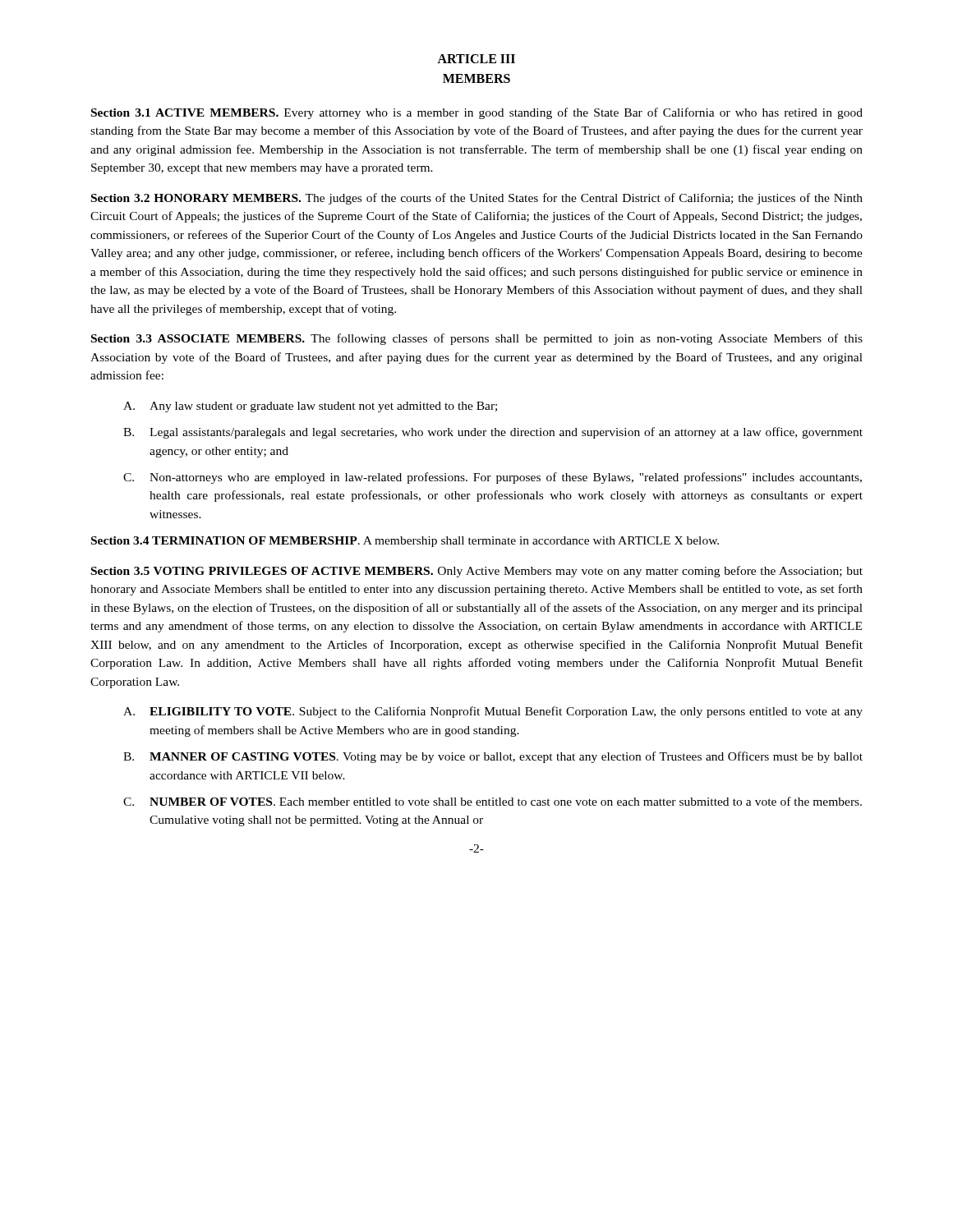953x1232 pixels.
Task: Point to the element starting "Section 3.5 VOTING PRIVILEGES OF"
Action: click(476, 626)
